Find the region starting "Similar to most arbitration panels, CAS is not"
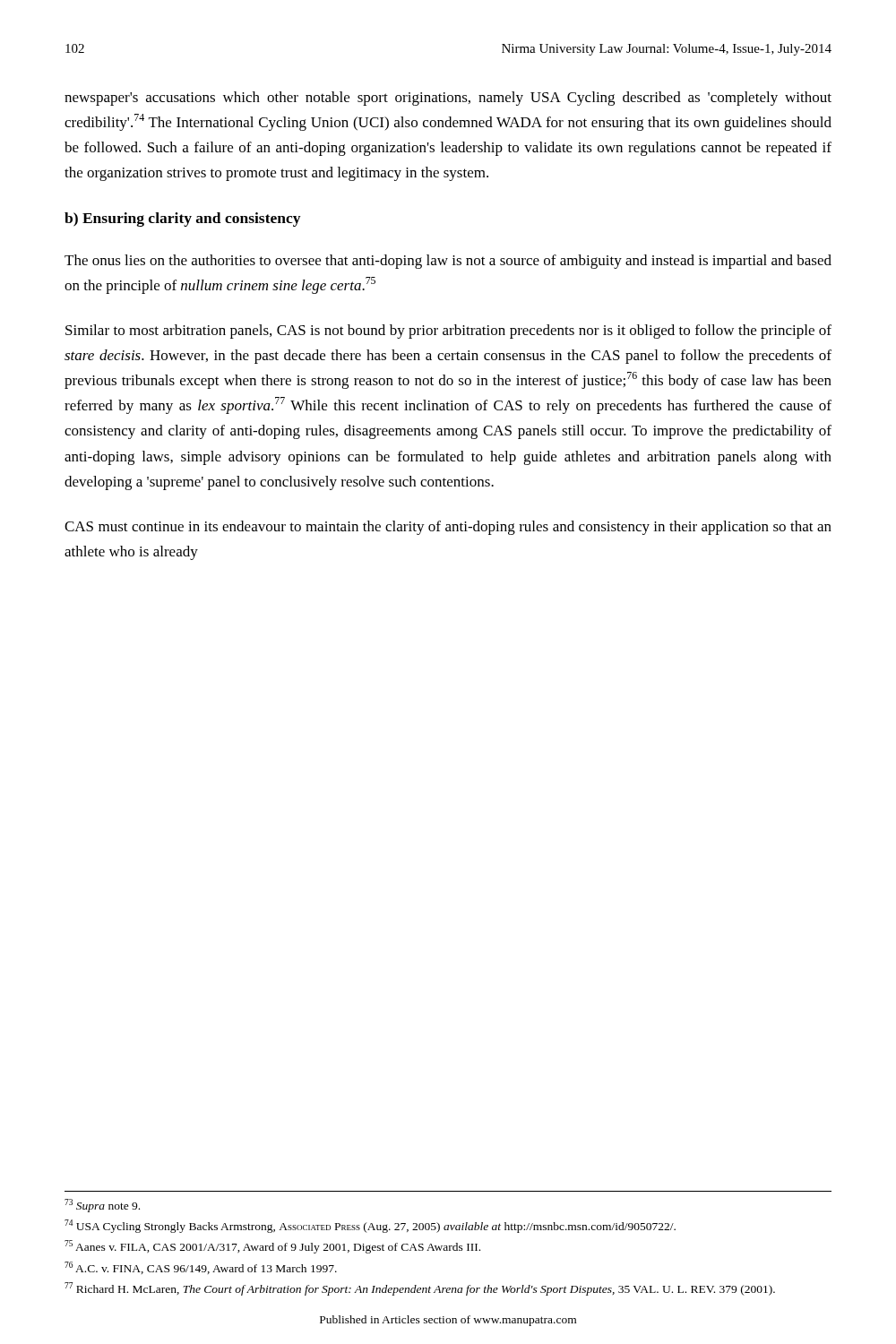Screen dimensions: 1344x896 (x=448, y=406)
